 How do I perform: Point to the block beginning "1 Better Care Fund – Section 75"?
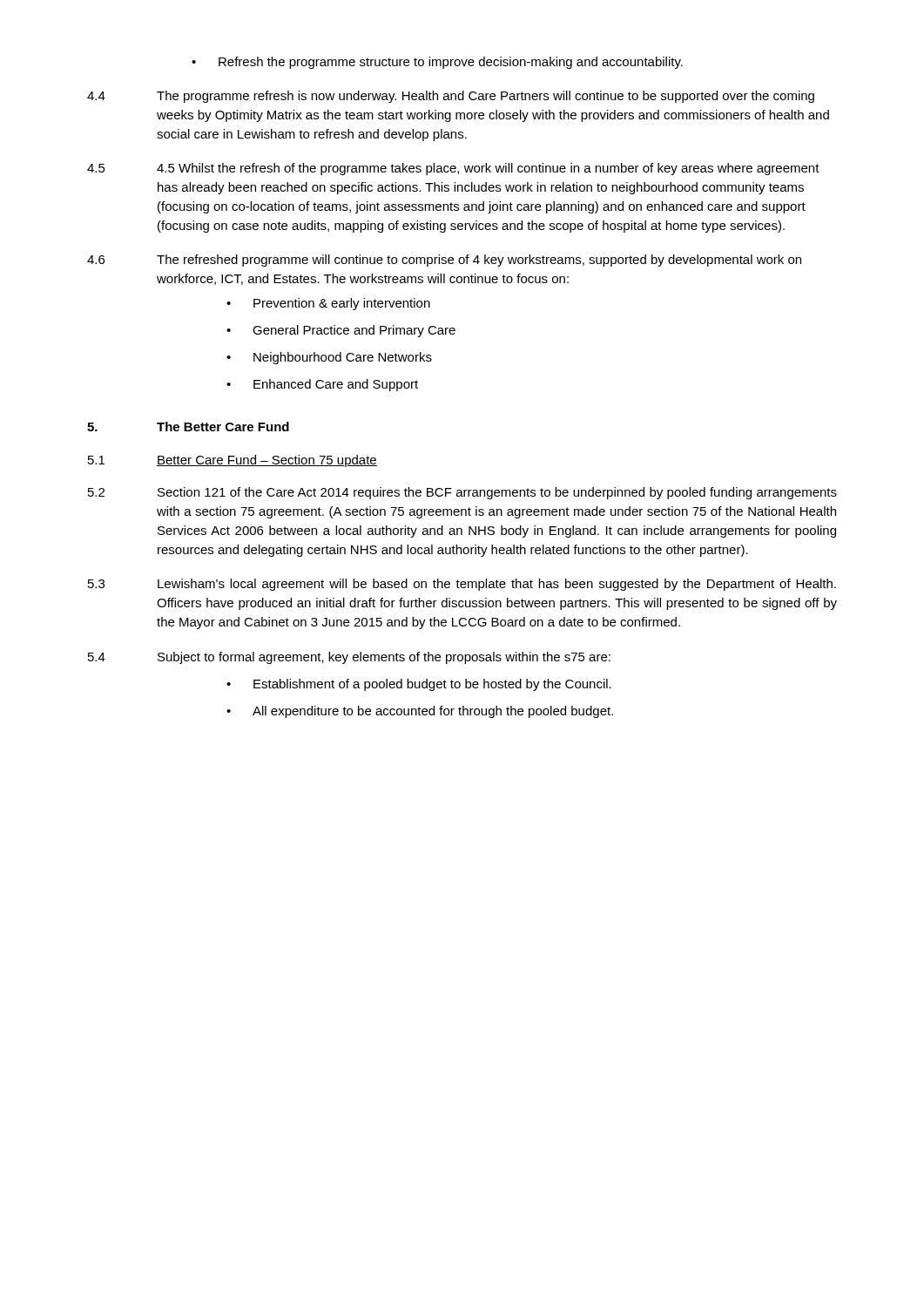[233, 461]
